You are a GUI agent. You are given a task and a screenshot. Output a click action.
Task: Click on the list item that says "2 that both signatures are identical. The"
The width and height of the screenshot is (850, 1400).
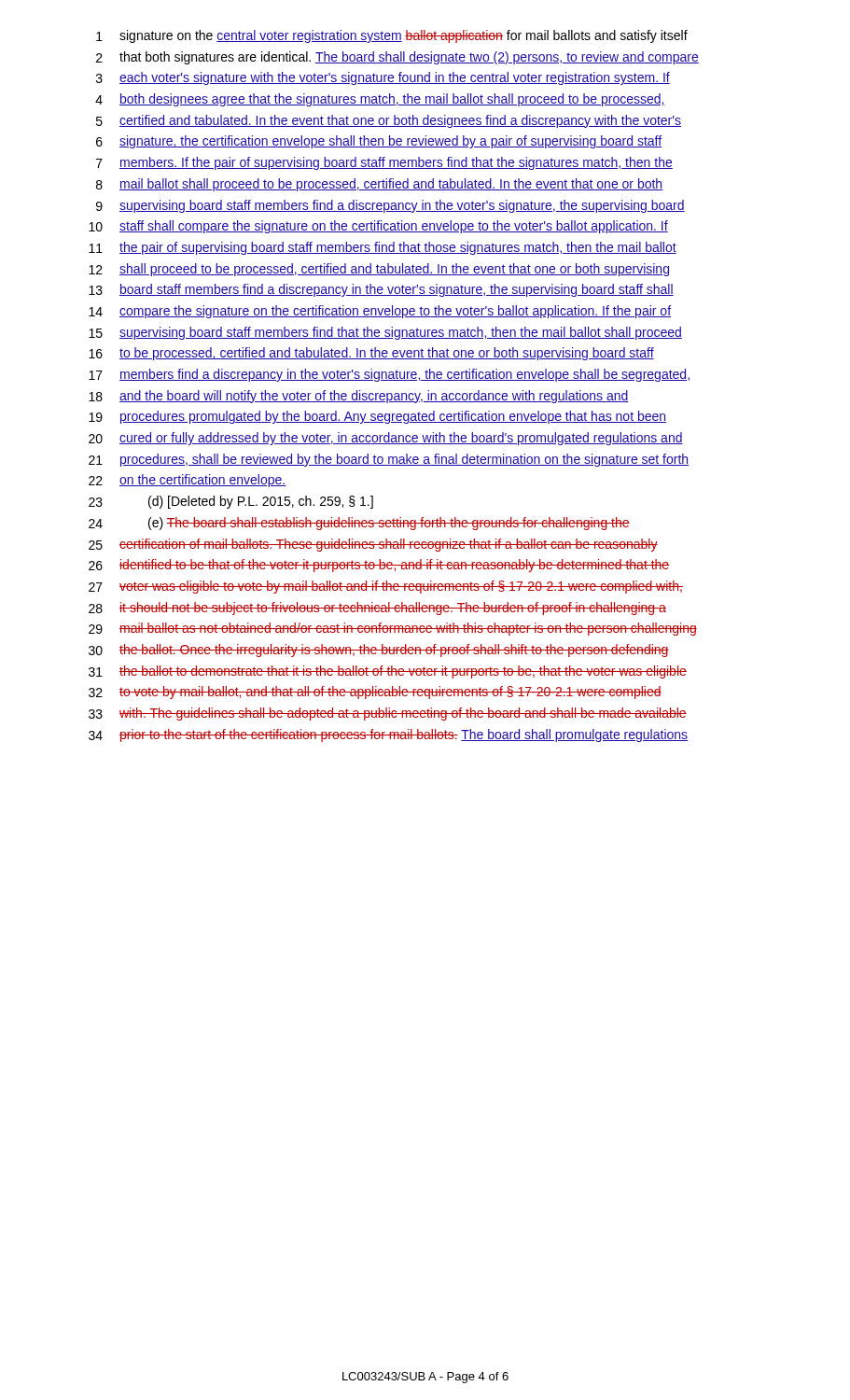pos(432,58)
